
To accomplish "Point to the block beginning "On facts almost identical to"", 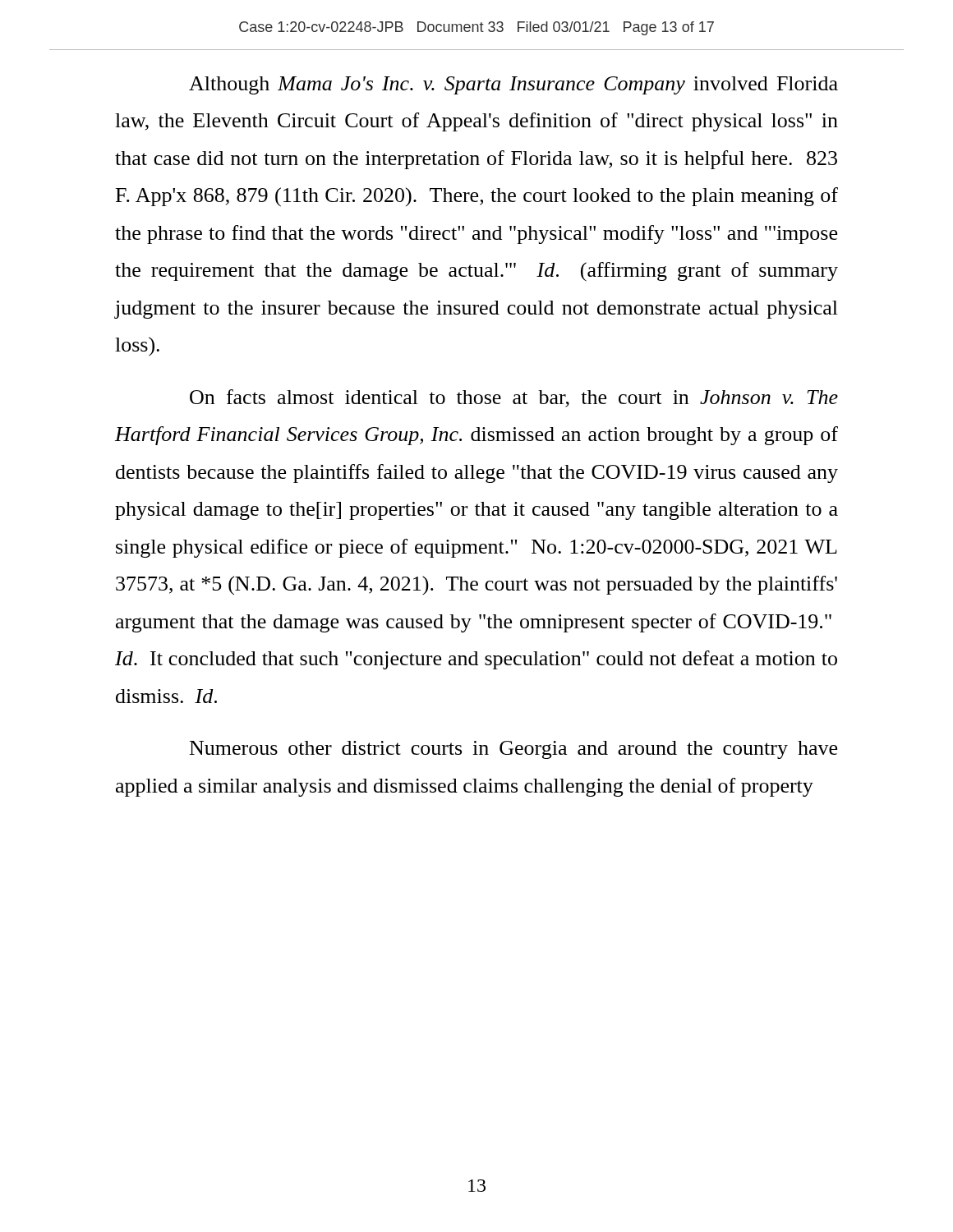I will (x=476, y=546).
